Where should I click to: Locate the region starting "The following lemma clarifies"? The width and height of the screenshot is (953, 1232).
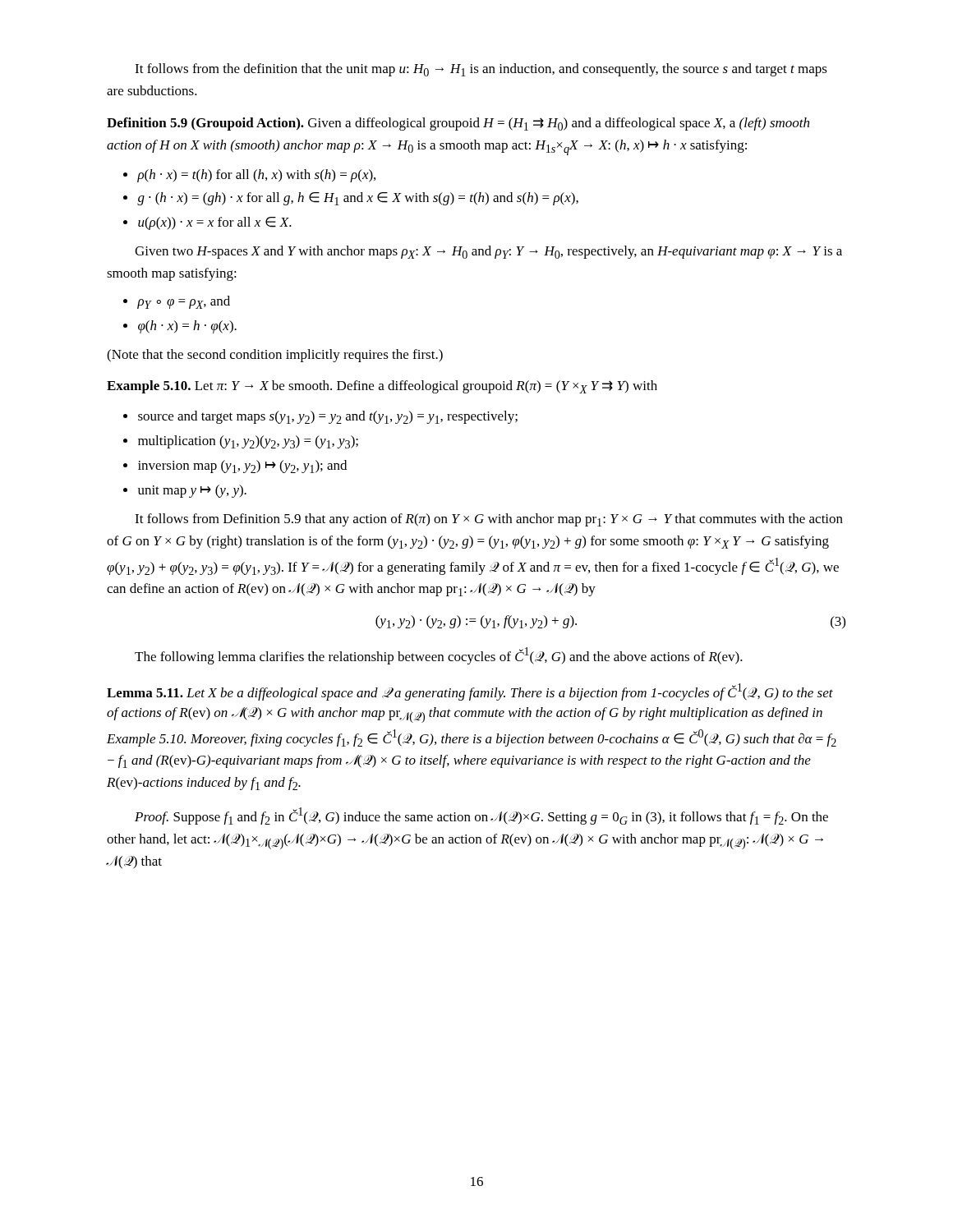click(x=476, y=655)
